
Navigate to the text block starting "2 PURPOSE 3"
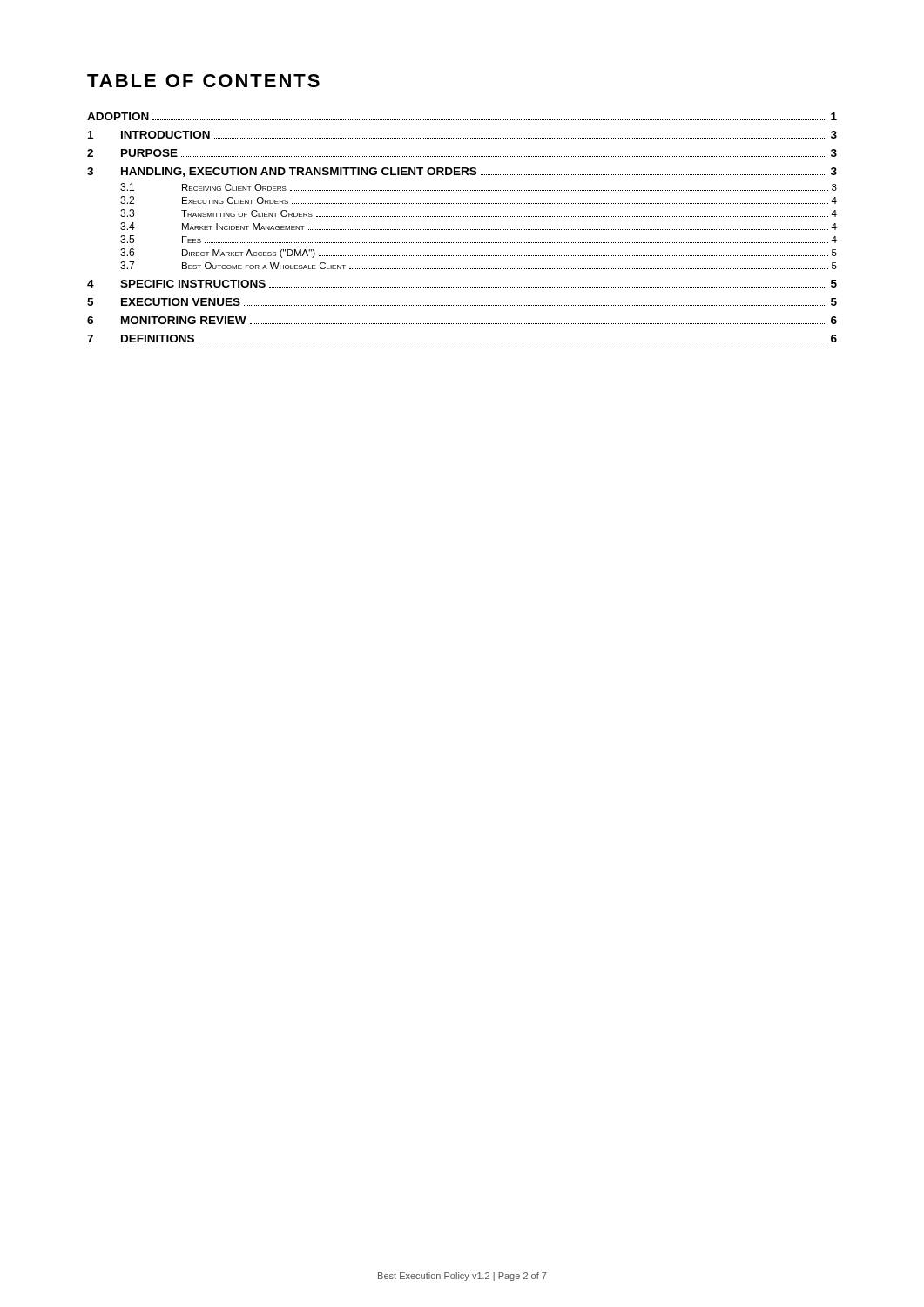pyautogui.click(x=462, y=153)
